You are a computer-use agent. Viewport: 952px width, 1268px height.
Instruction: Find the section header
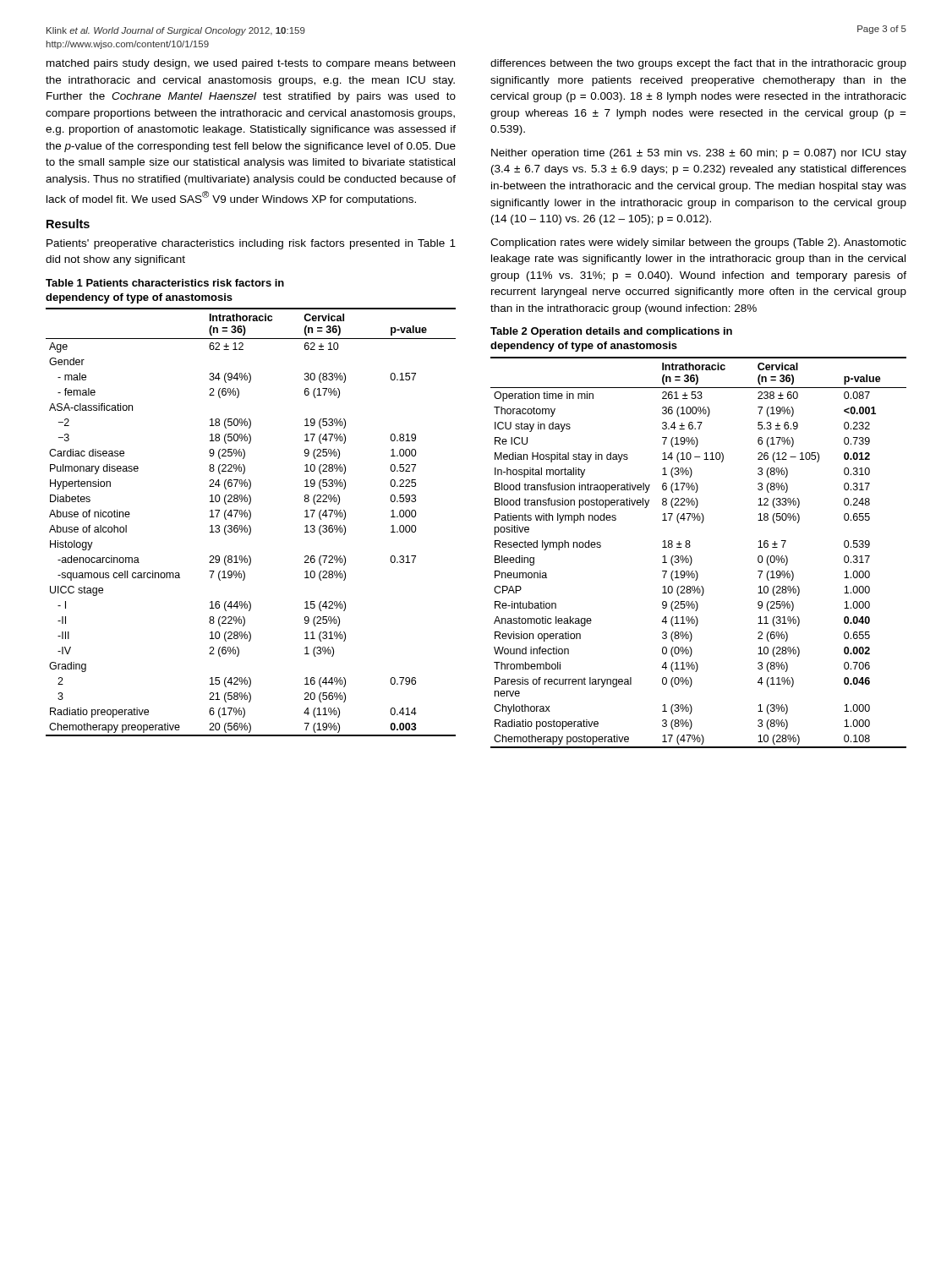point(68,224)
